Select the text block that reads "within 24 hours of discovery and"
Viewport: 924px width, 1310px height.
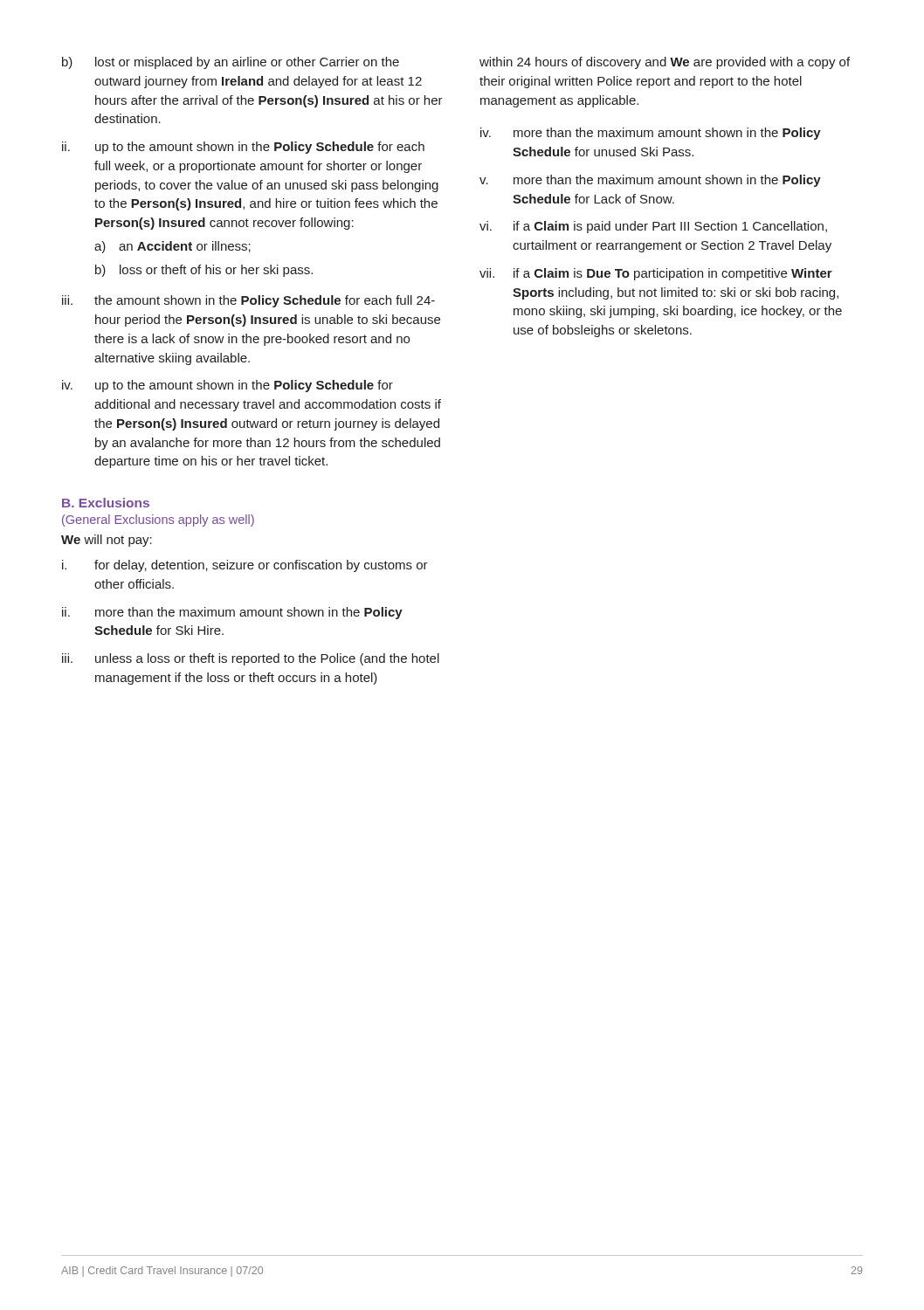(665, 81)
